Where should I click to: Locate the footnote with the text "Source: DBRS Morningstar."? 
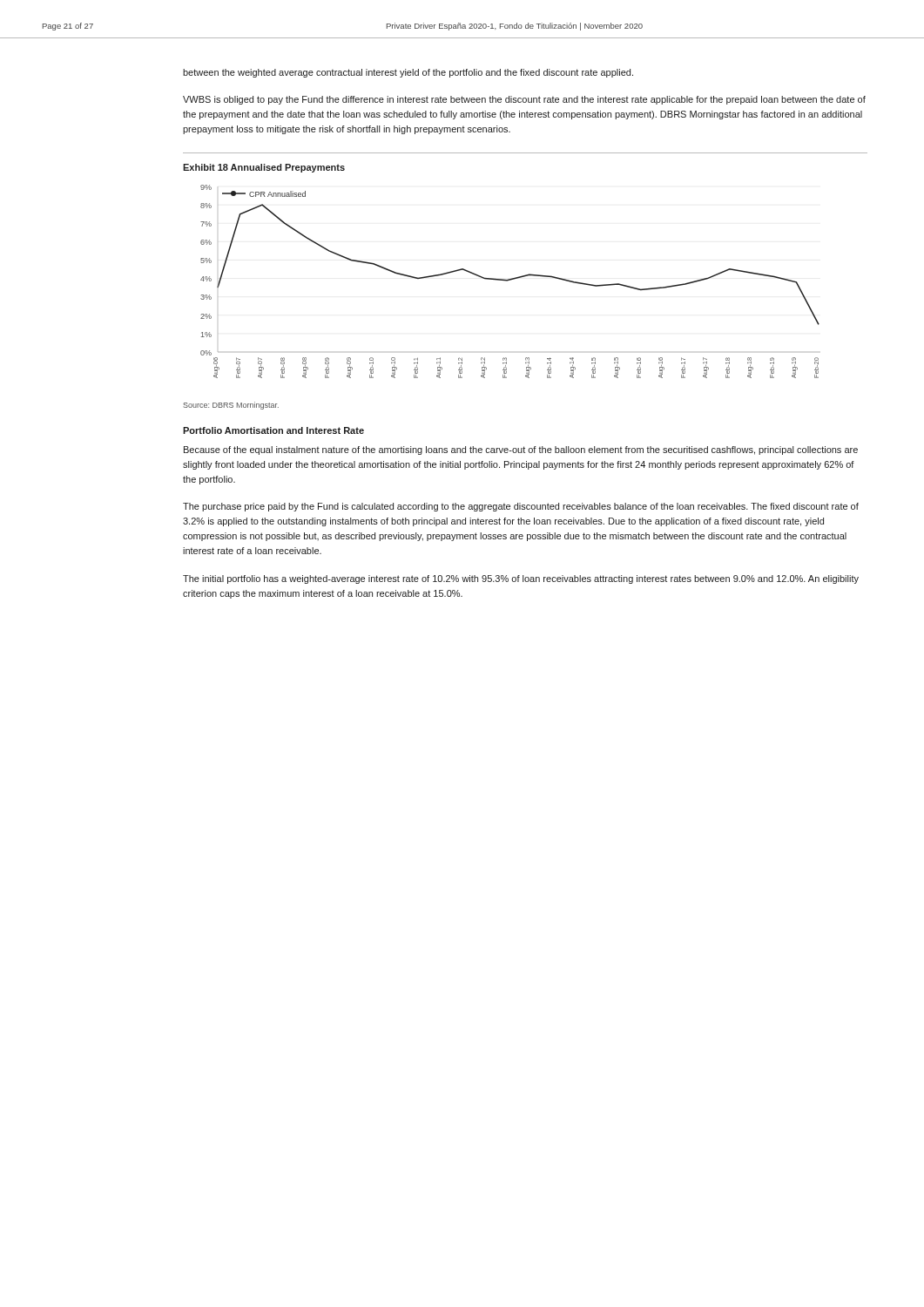[x=231, y=405]
